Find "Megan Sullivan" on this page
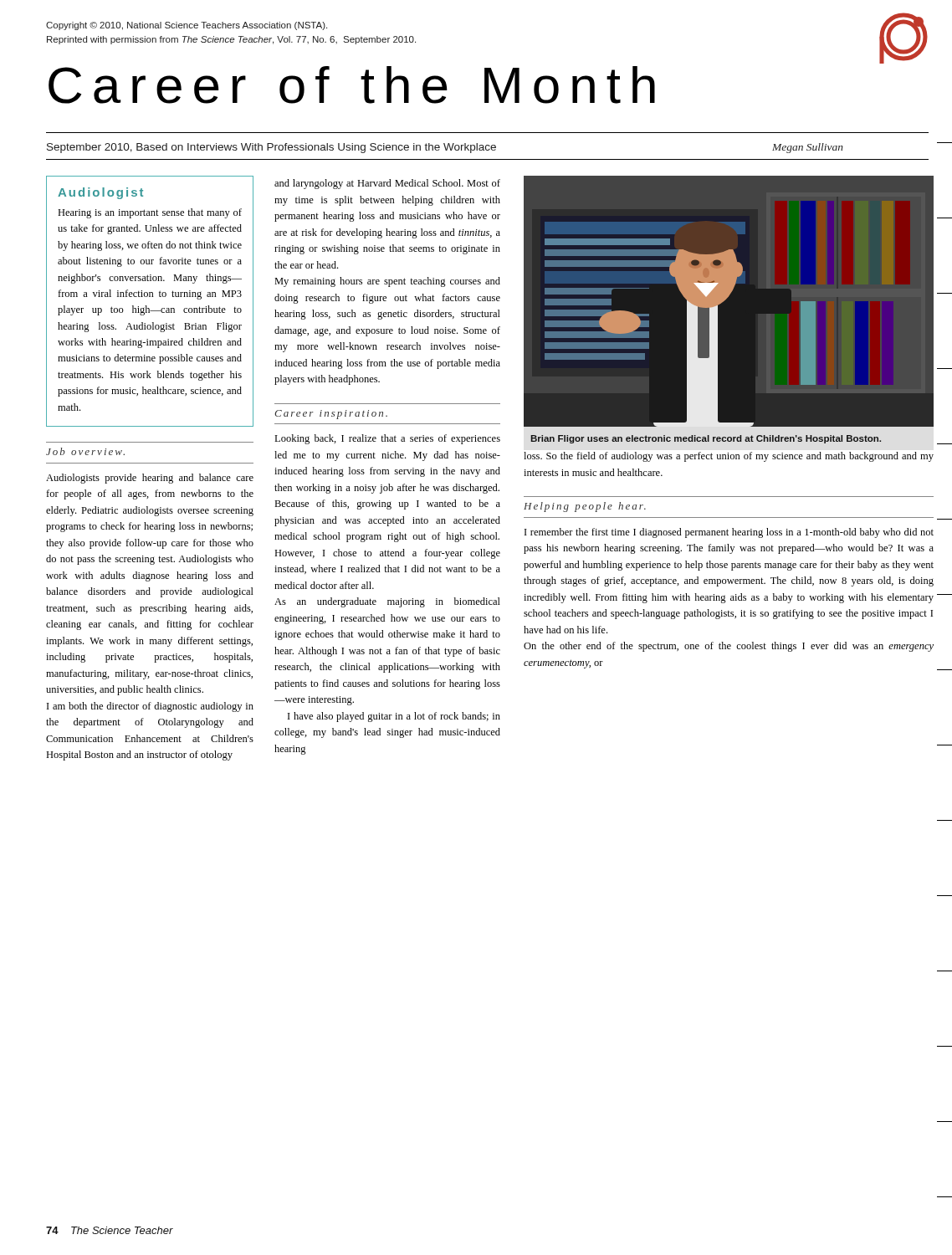 (808, 147)
